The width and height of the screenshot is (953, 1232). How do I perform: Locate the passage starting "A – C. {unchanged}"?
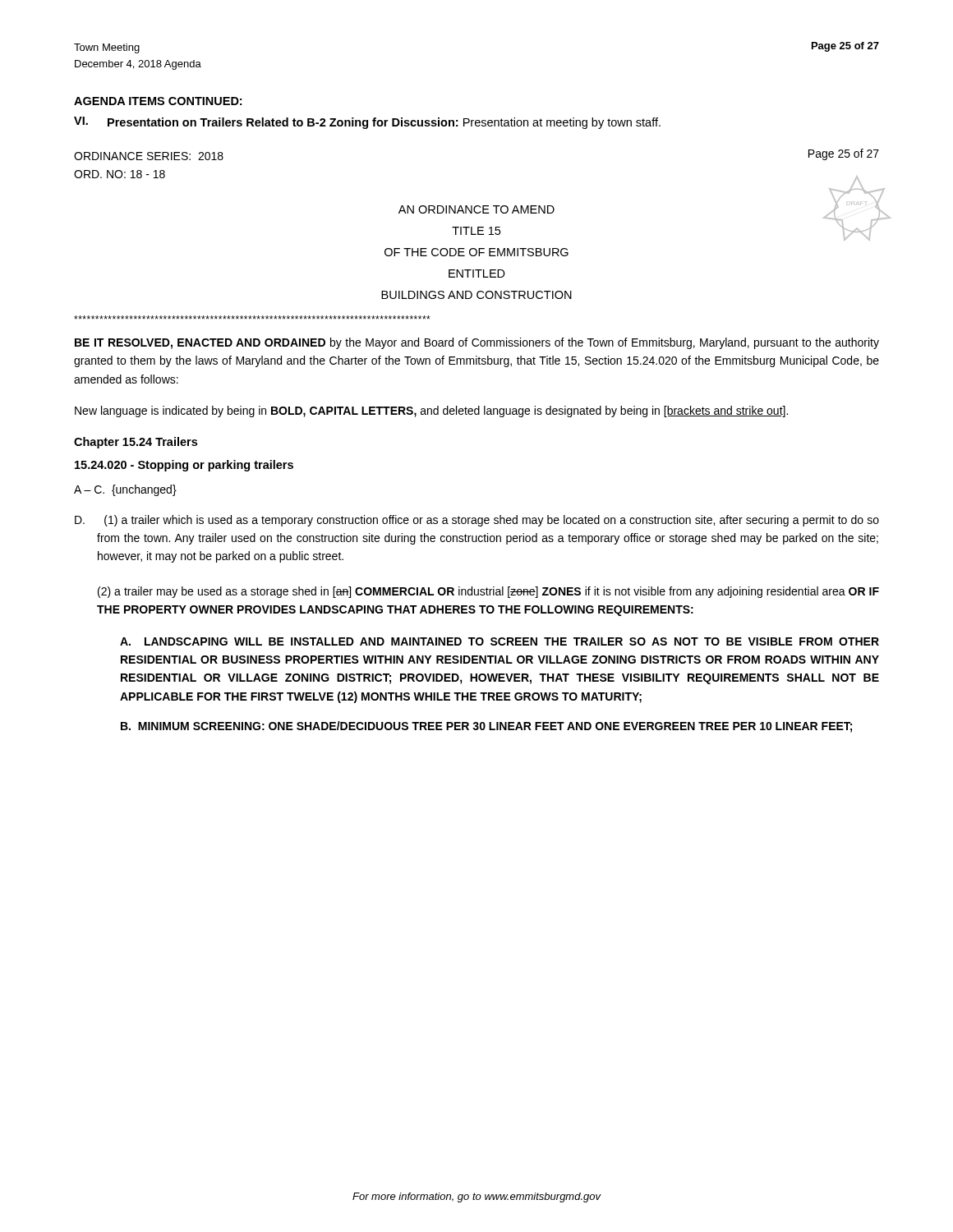click(x=125, y=489)
